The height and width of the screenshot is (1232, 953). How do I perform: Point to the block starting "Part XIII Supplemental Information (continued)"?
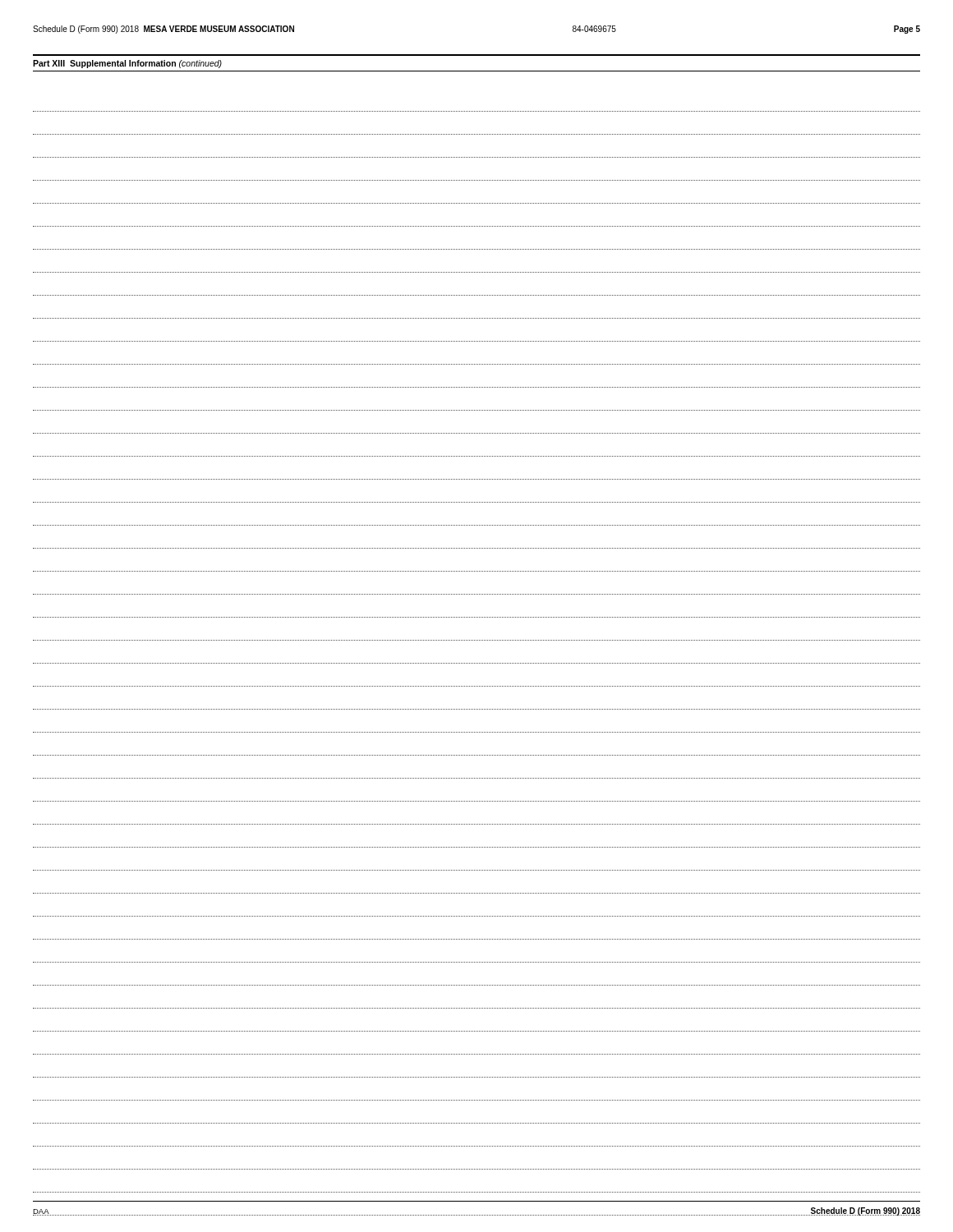click(x=127, y=63)
